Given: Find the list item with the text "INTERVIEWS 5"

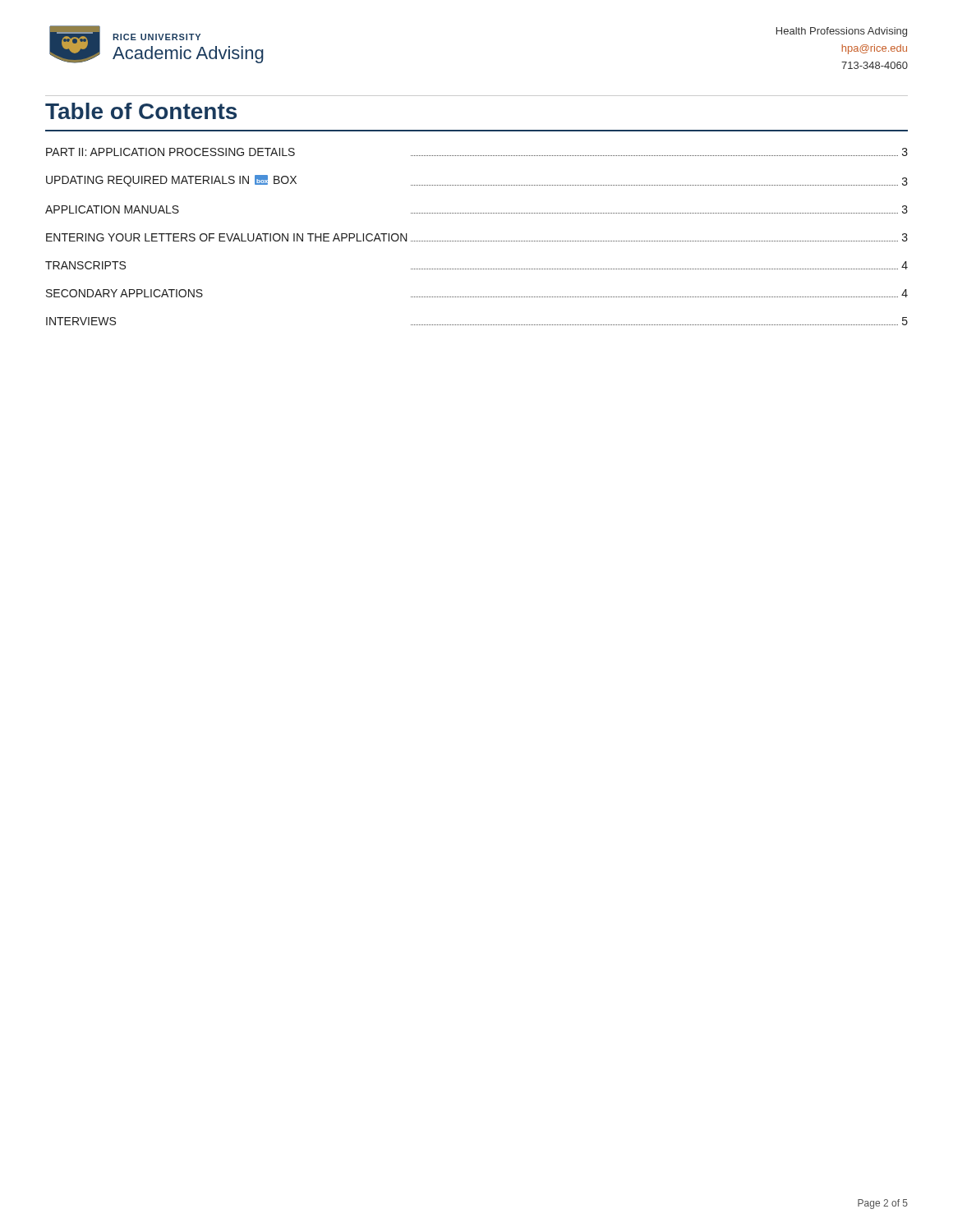Looking at the screenshot, I should pos(476,321).
